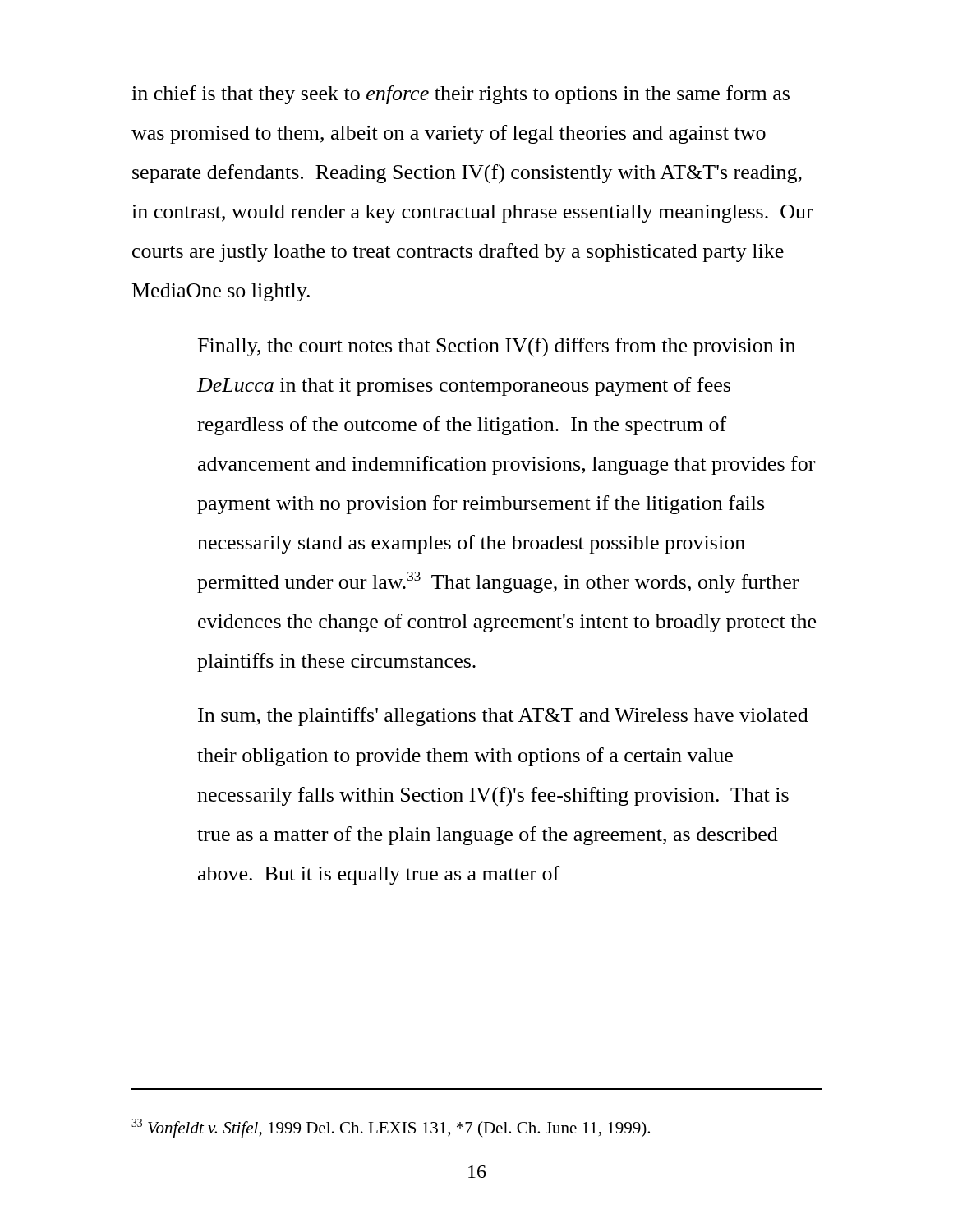Locate the block of text that opens with "Finally, the court notes"

[509, 503]
